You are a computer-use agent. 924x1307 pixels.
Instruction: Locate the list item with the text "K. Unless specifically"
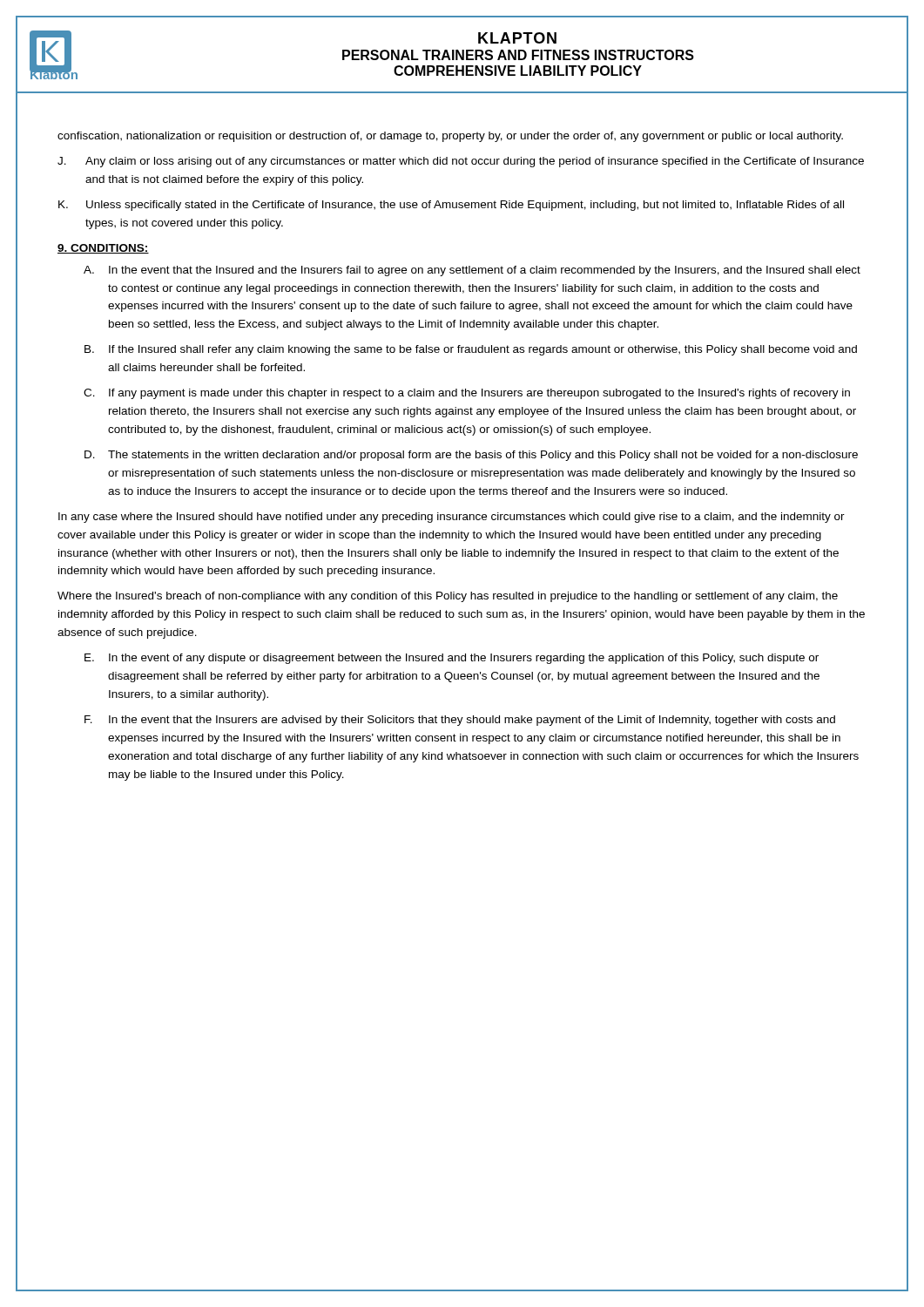tap(462, 214)
